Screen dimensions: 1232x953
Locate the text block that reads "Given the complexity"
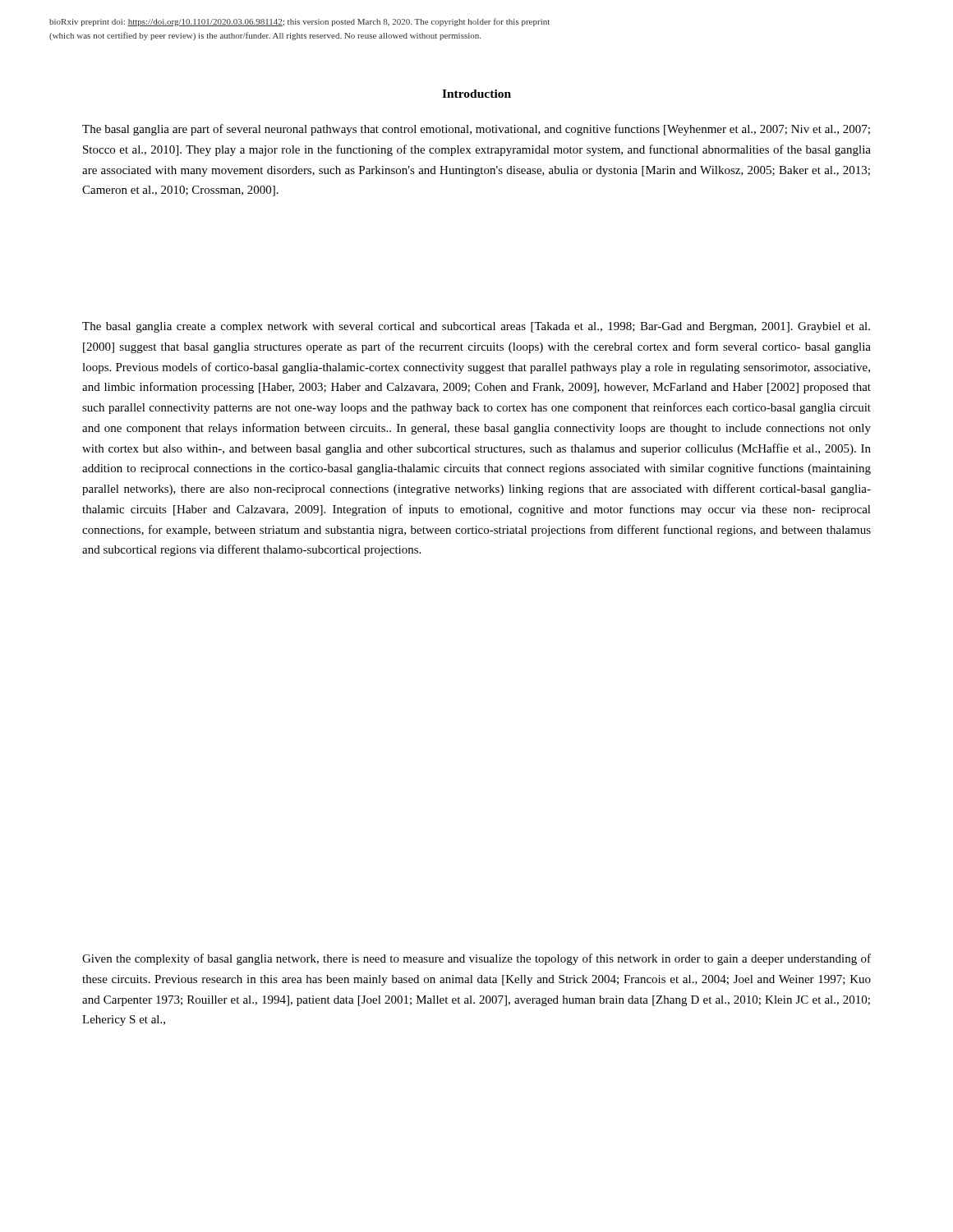476,989
